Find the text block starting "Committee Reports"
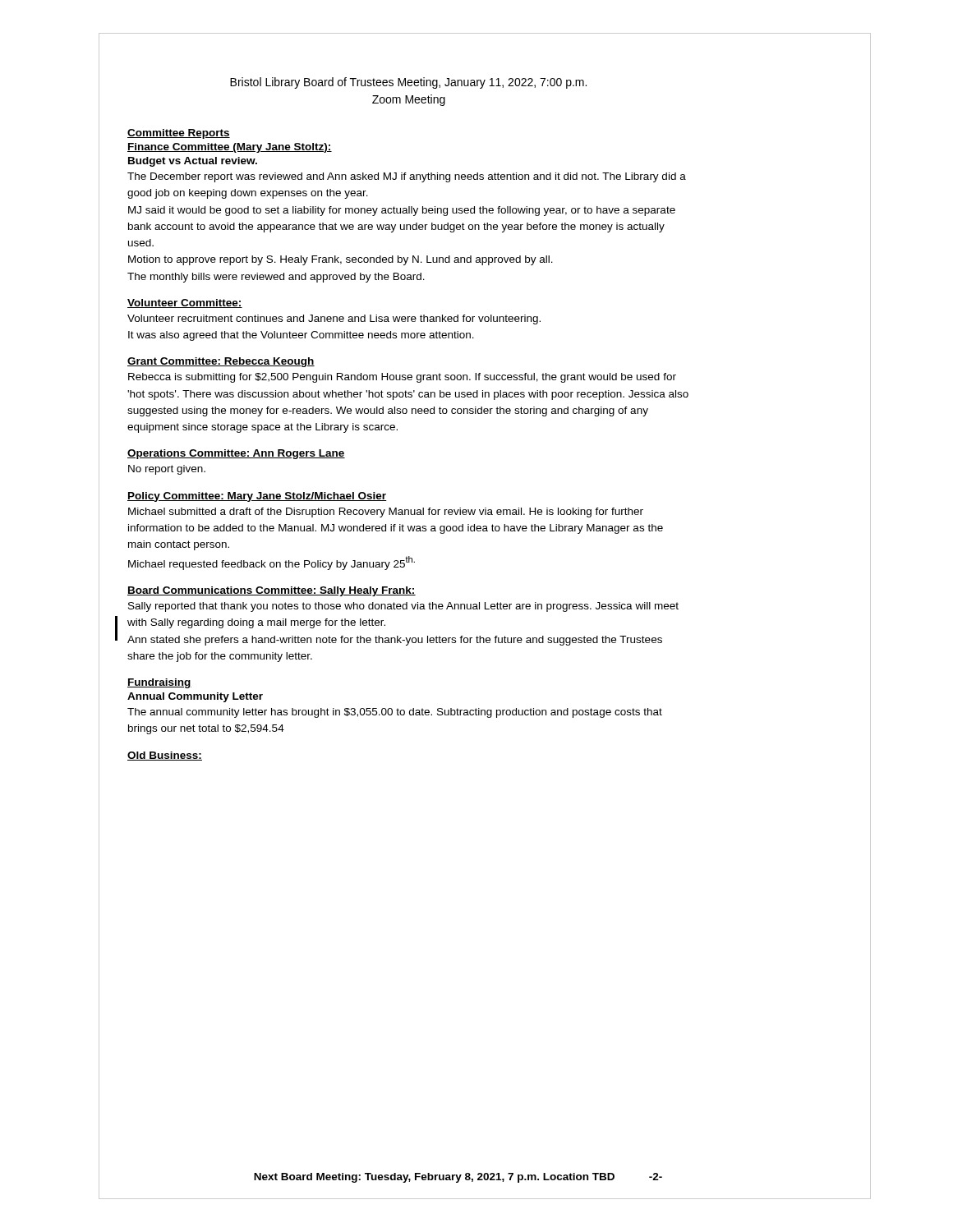The width and height of the screenshot is (953, 1232). click(178, 133)
